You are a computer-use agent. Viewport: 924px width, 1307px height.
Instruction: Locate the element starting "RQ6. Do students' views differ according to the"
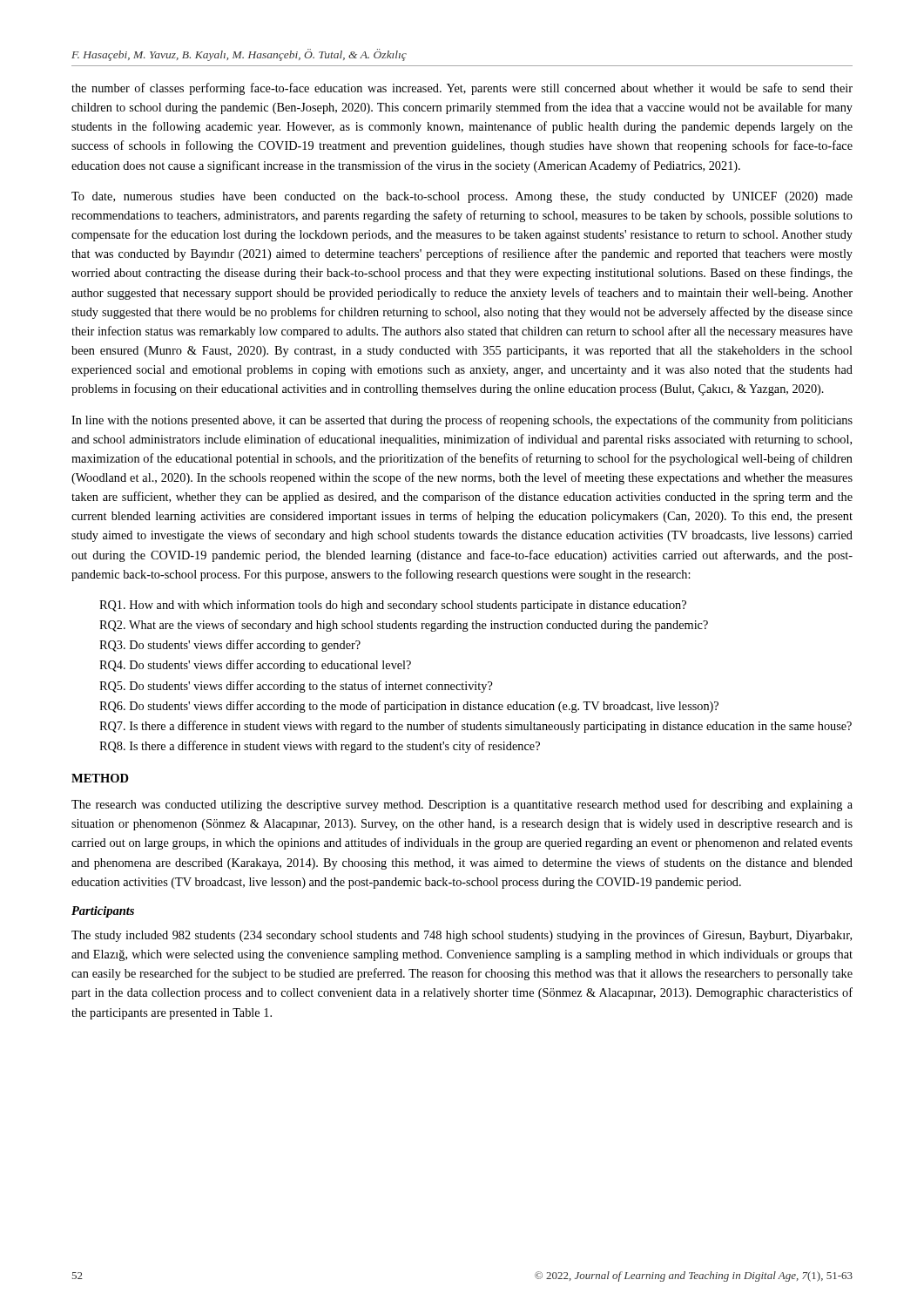409,706
